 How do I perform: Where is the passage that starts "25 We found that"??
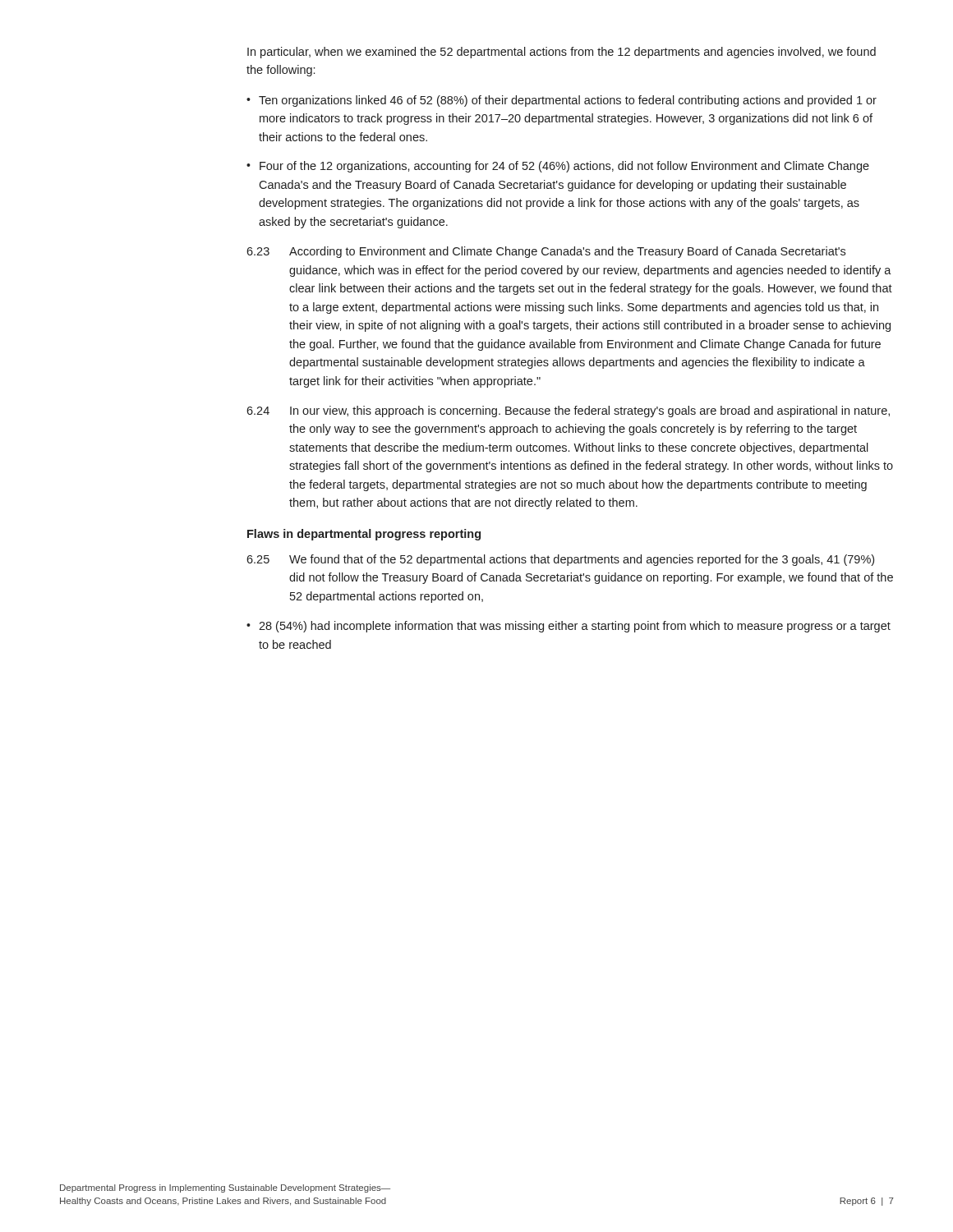tap(570, 578)
